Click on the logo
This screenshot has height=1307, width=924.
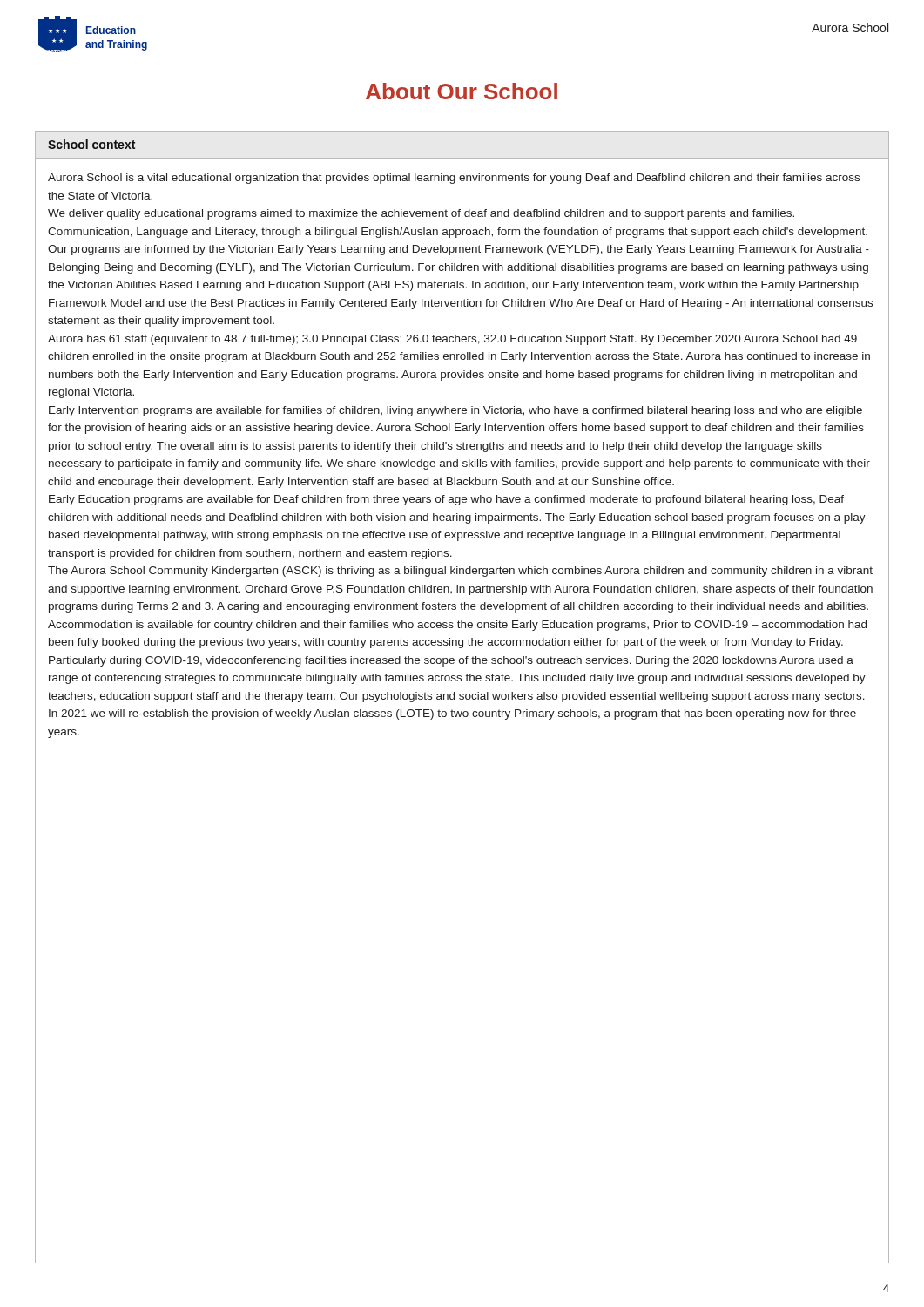[x=91, y=38]
